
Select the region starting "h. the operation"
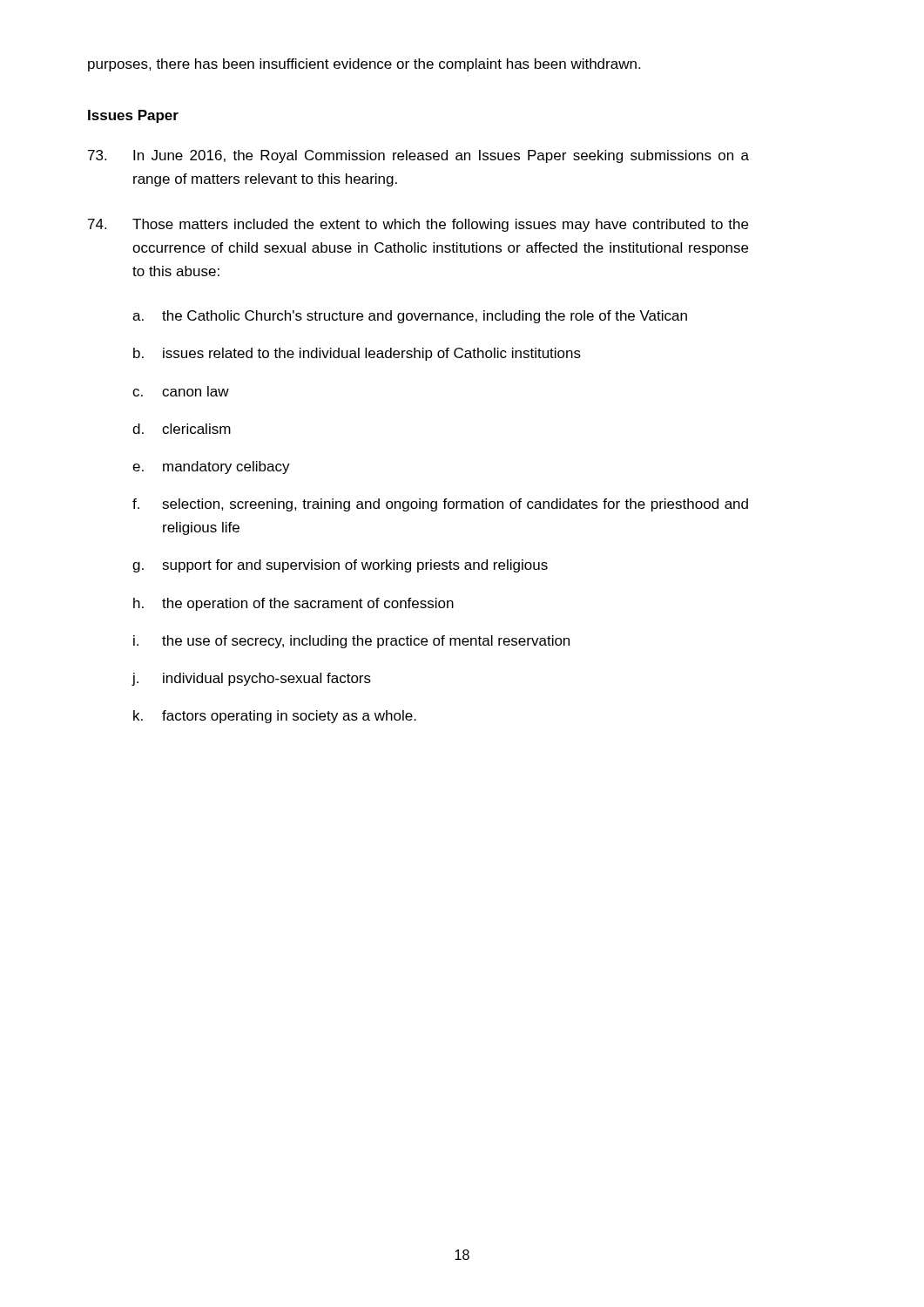coord(441,603)
